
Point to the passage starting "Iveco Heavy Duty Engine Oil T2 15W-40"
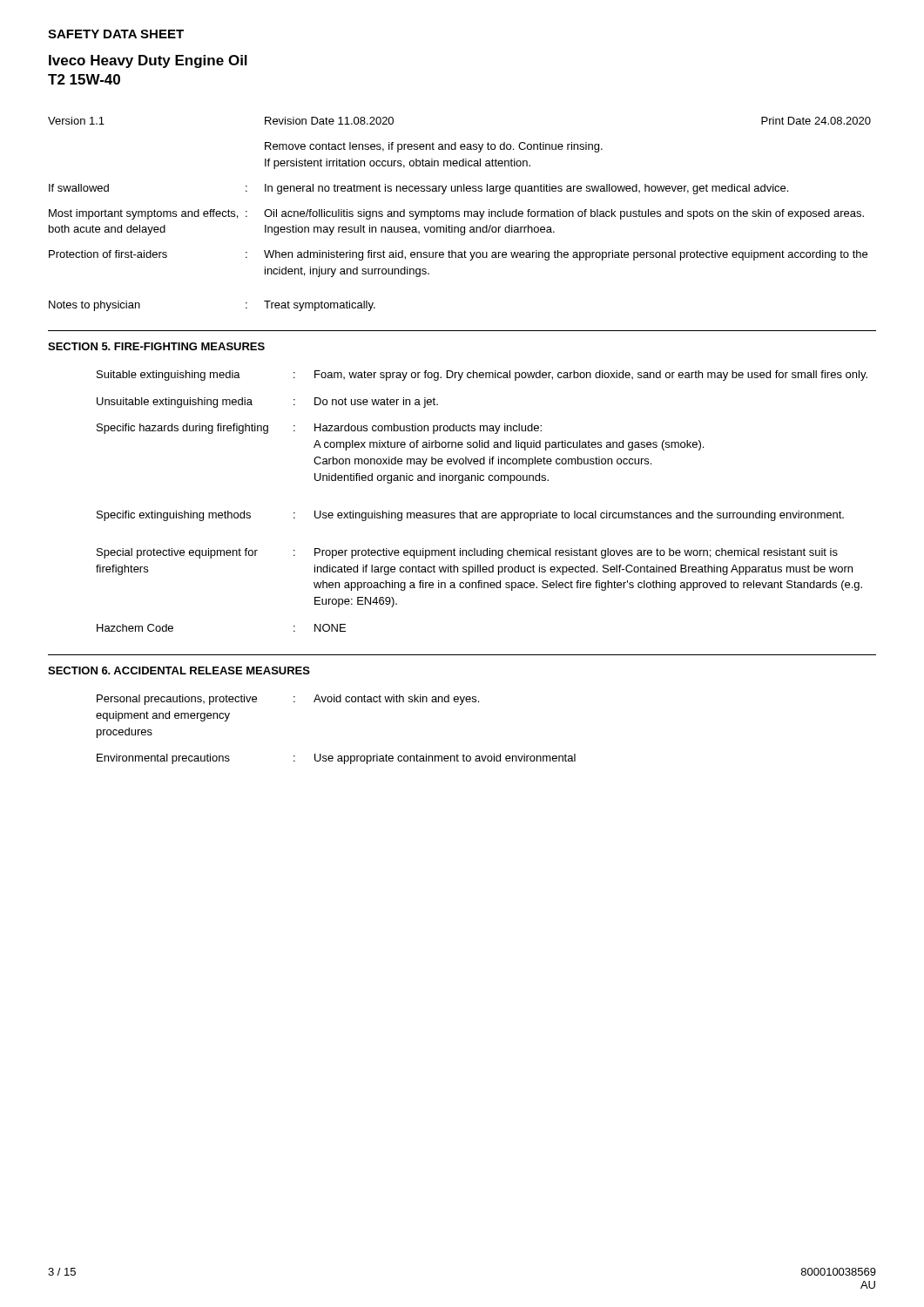[148, 61]
